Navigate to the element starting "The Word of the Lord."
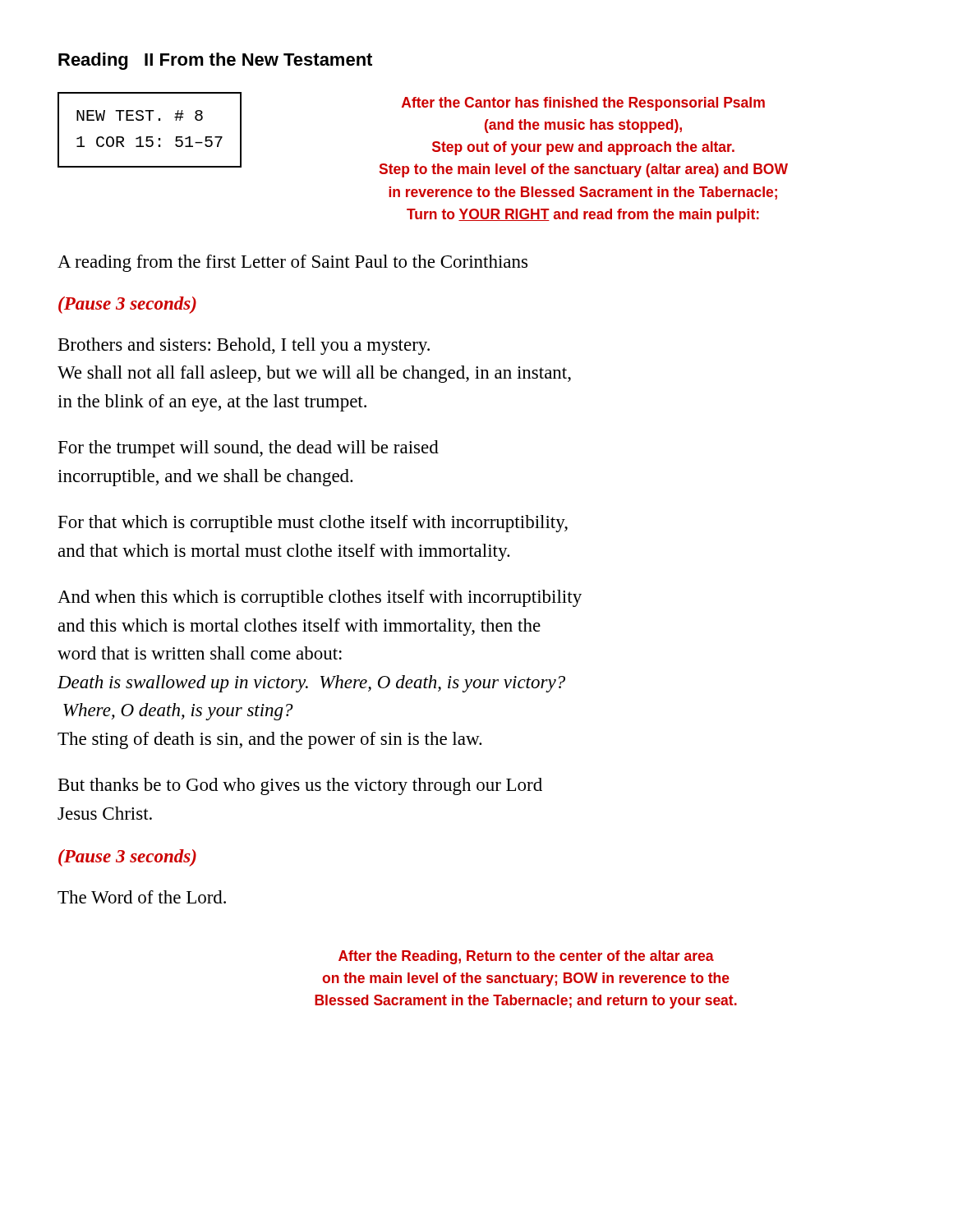This screenshot has width=953, height=1232. tap(142, 898)
